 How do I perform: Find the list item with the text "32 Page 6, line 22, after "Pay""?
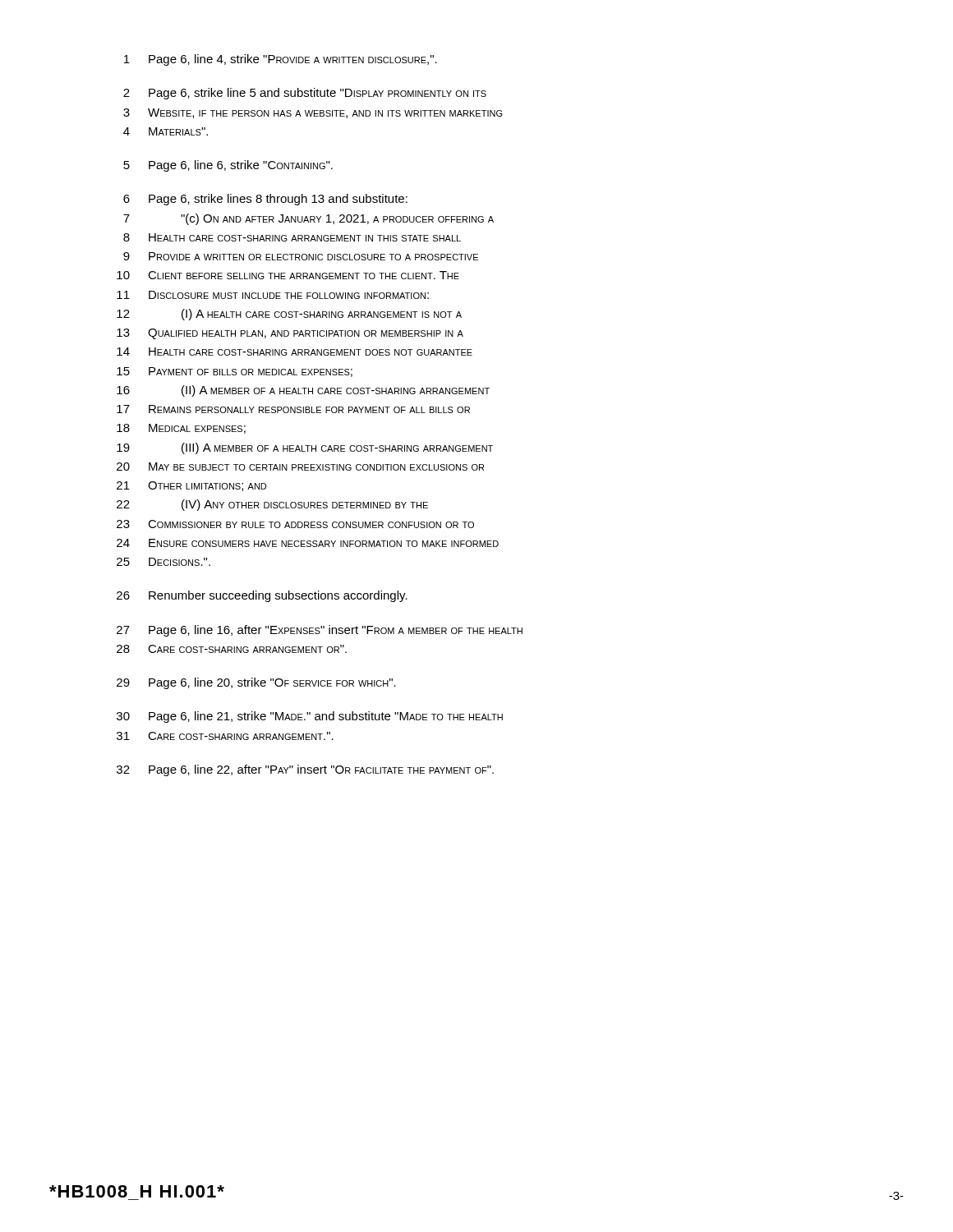476,769
